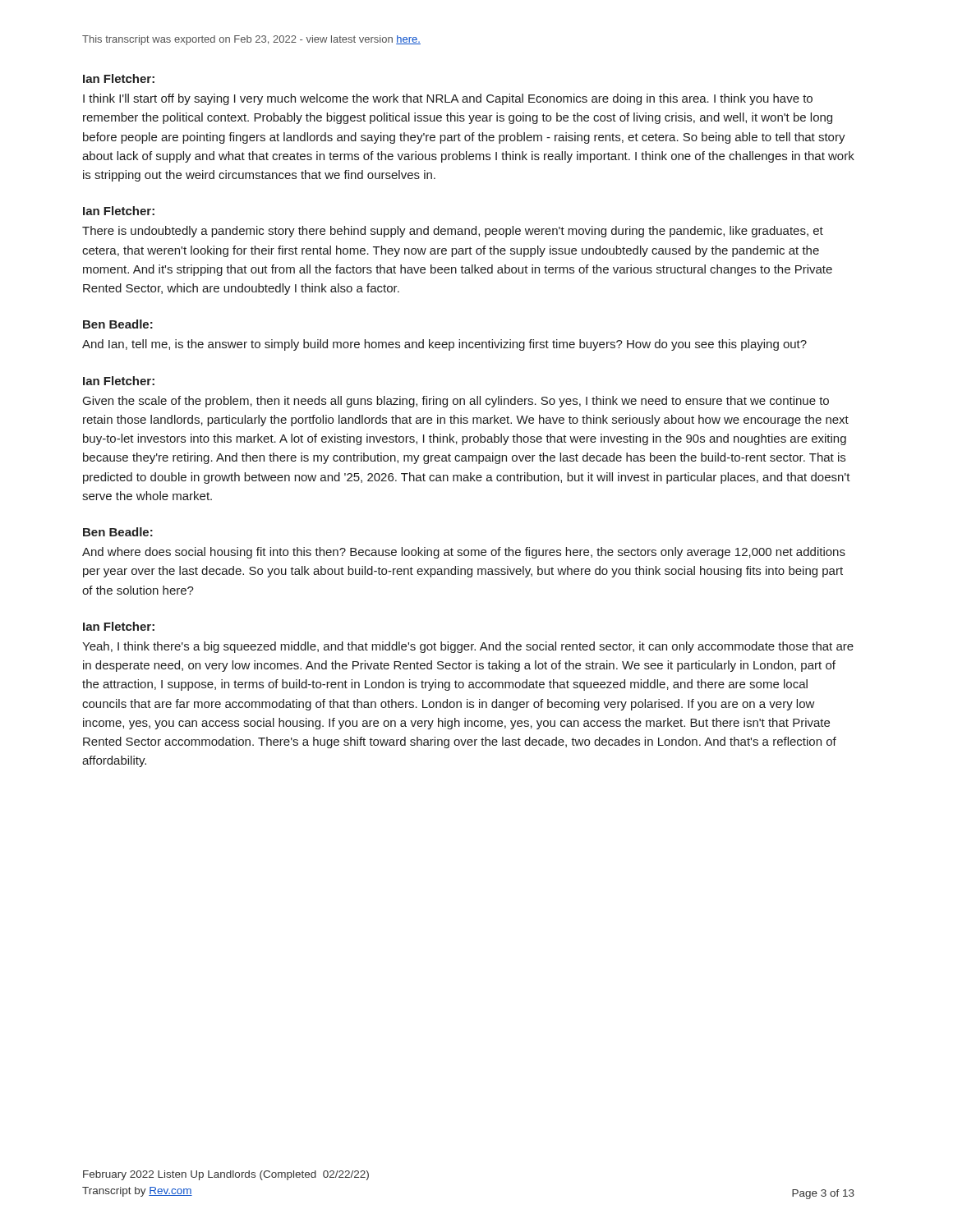Select the text block containing "And Ian, tell me, is"

444,344
